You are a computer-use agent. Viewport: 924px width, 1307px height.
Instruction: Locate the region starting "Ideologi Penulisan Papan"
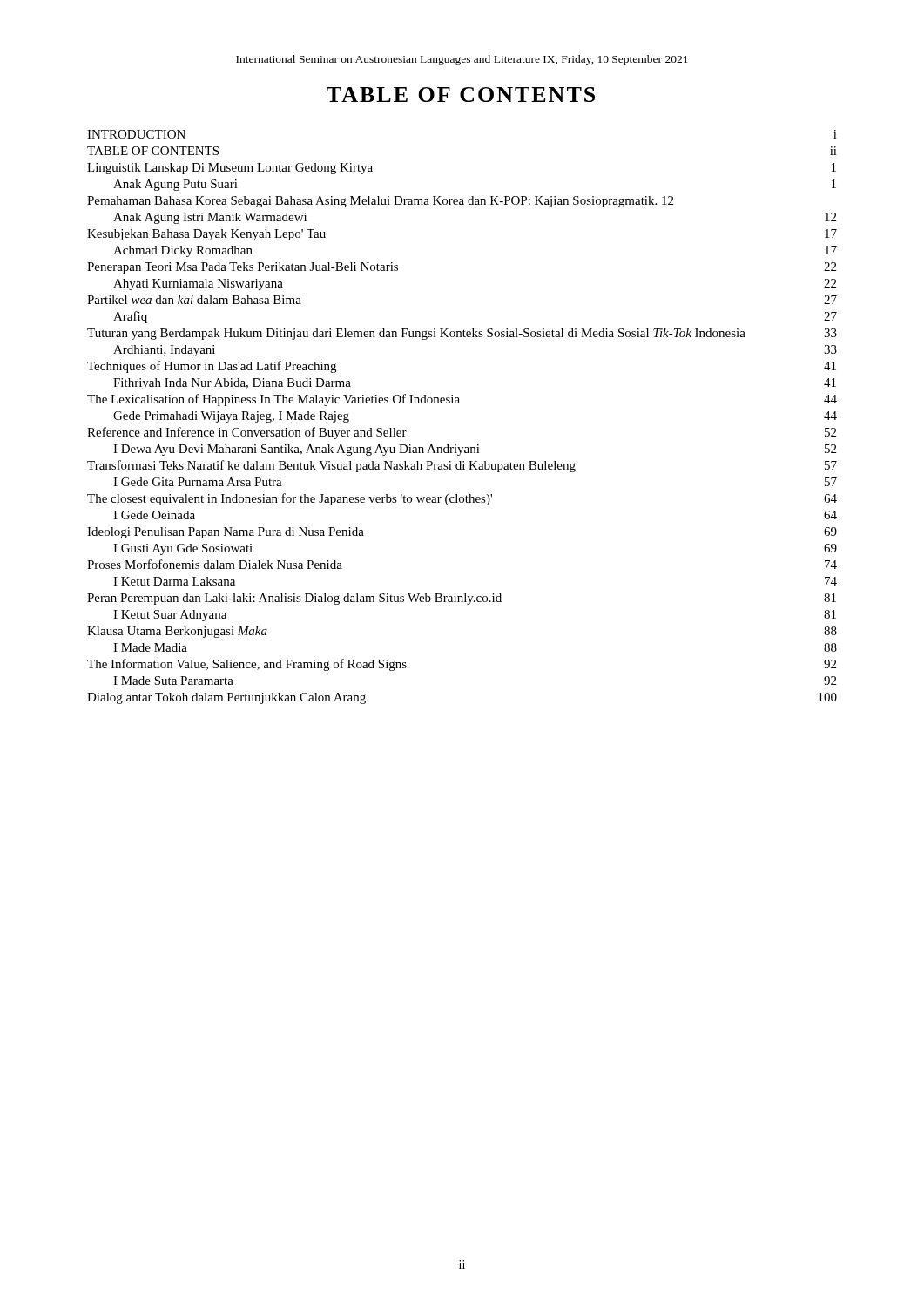pos(236,533)
